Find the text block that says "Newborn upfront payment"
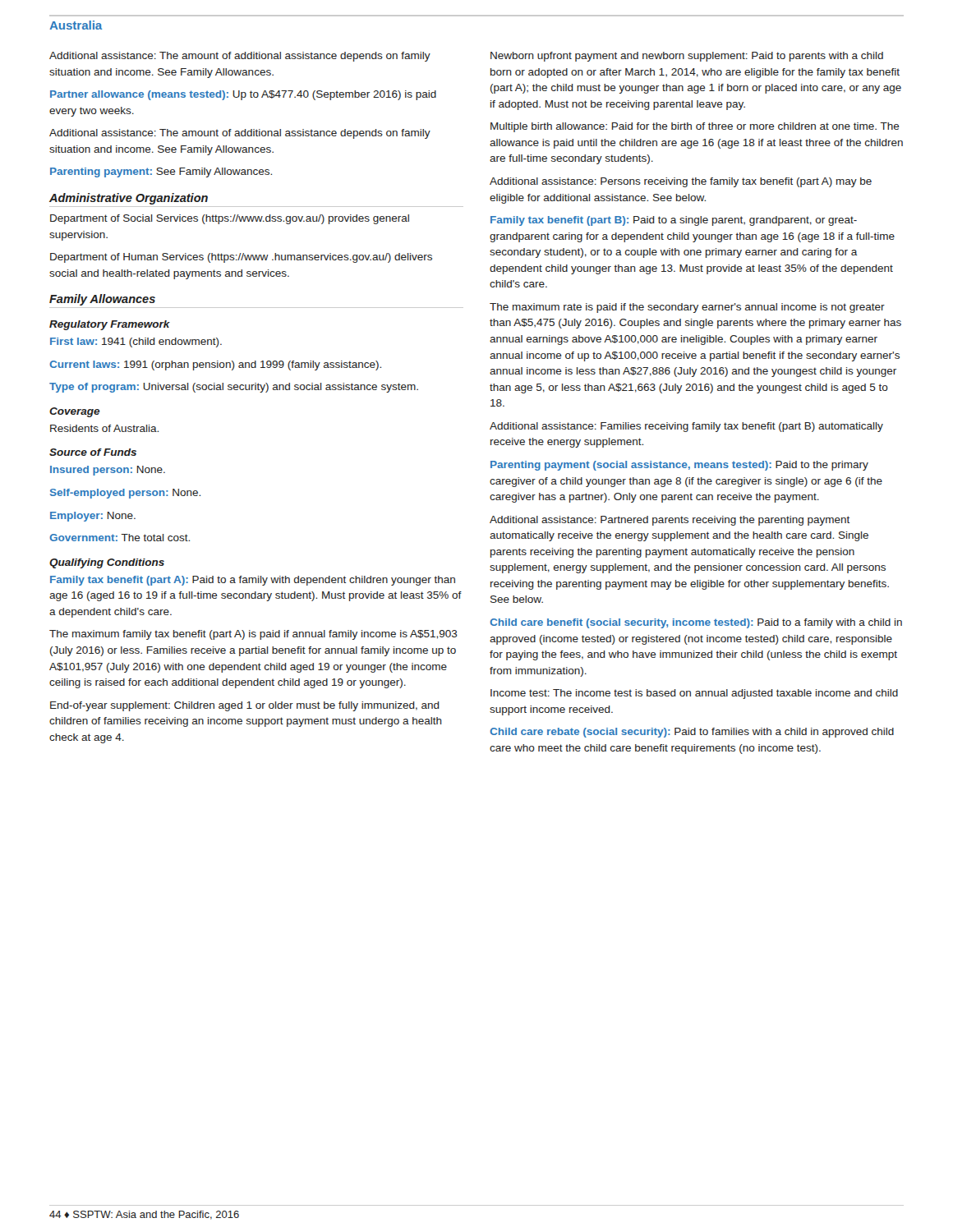Viewport: 953px width, 1232px height. [697, 80]
